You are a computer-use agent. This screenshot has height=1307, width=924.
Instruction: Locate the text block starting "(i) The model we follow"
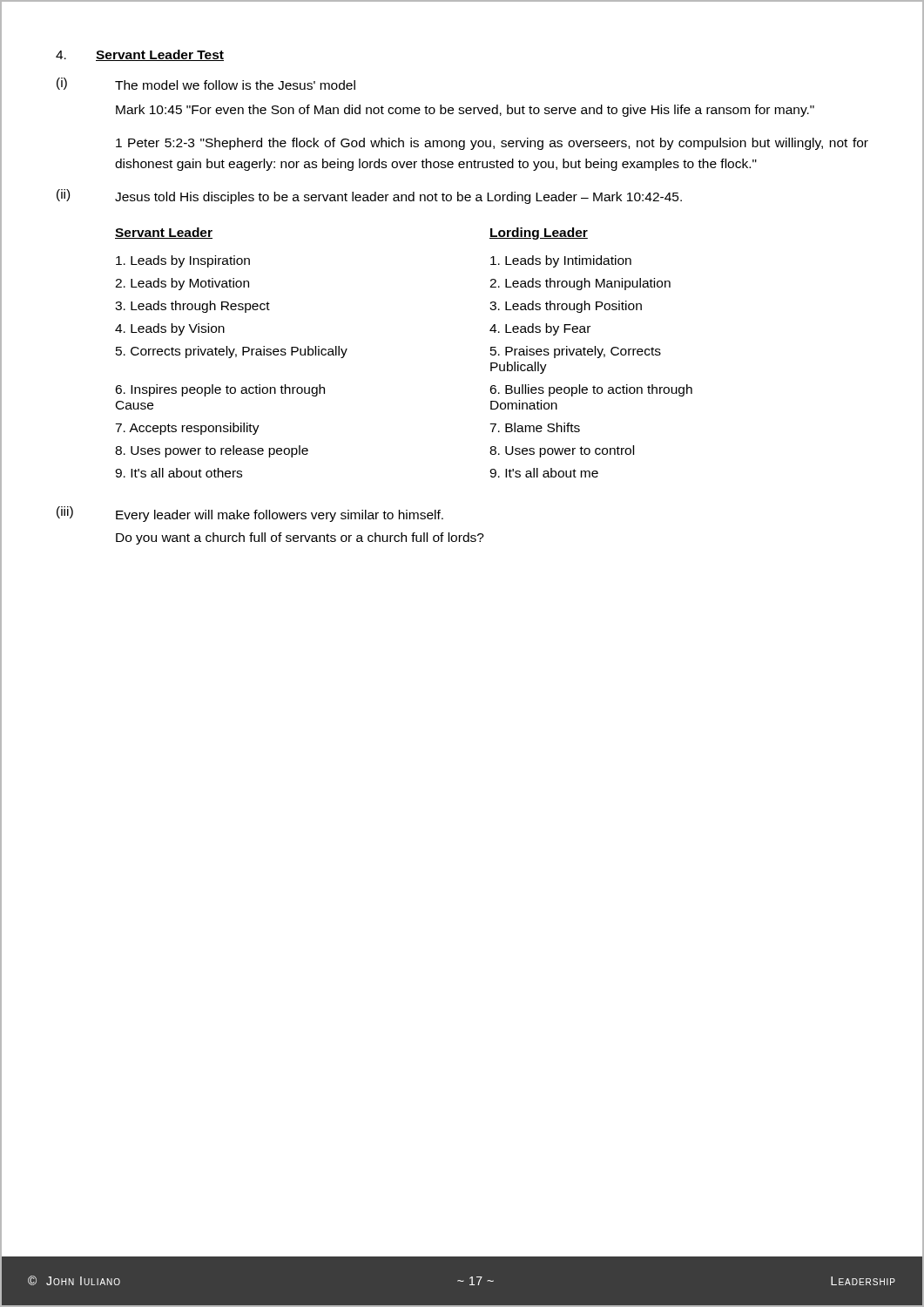coord(462,125)
